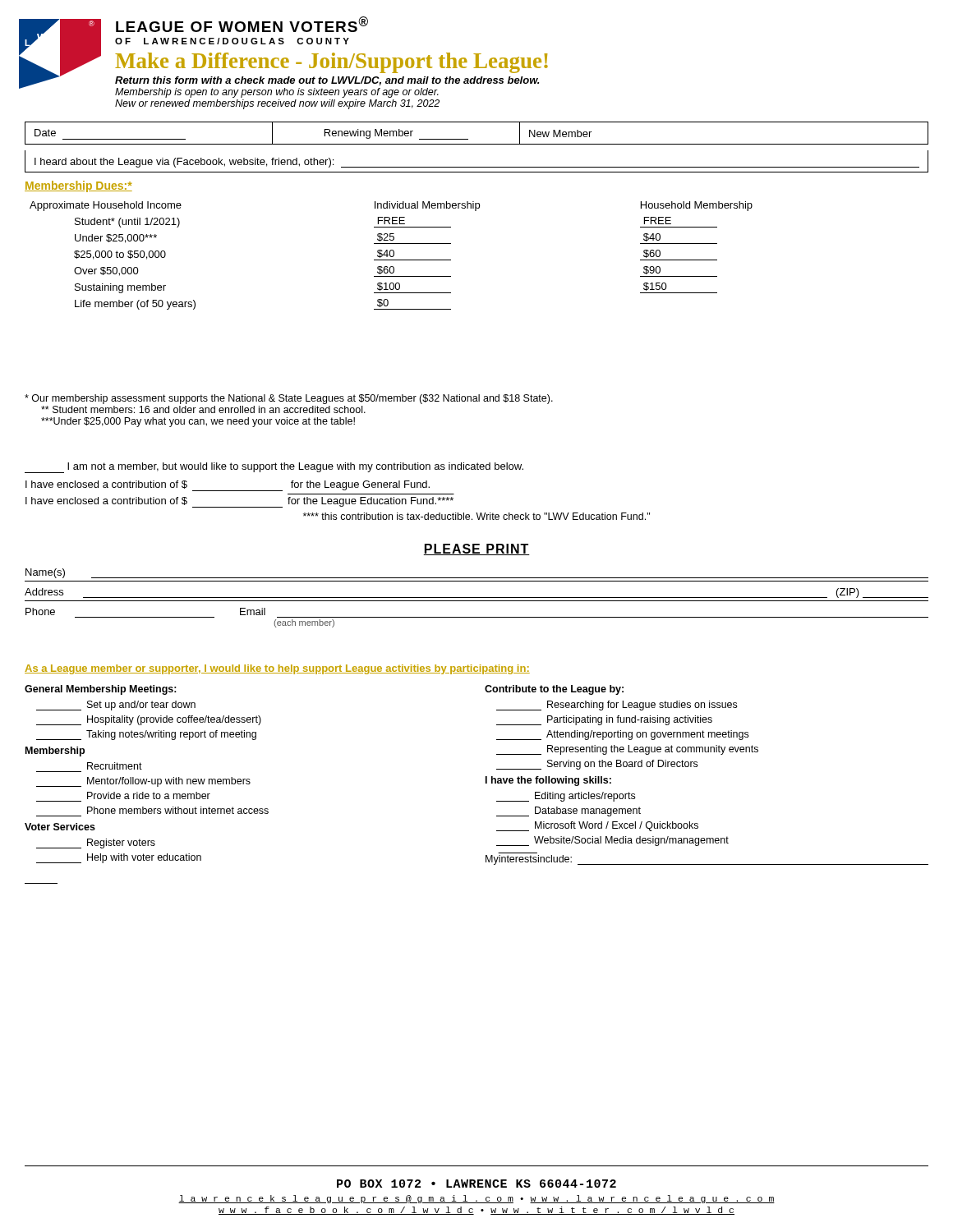Find the table that mentions "Renewing Member"
The width and height of the screenshot is (953, 1232).
pyautogui.click(x=476, y=133)
